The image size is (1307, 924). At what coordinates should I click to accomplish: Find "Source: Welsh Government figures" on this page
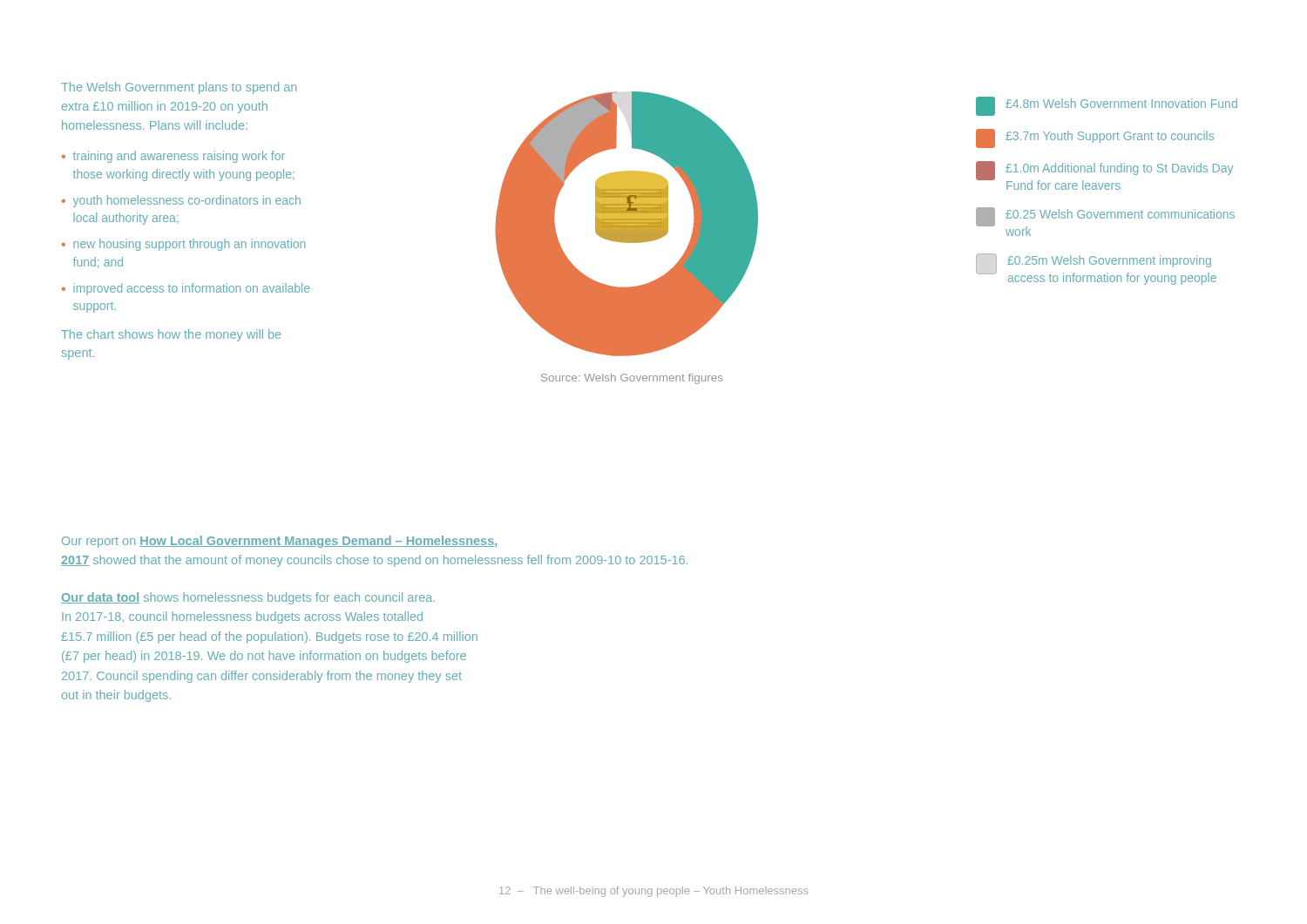(x=632, y=377)
